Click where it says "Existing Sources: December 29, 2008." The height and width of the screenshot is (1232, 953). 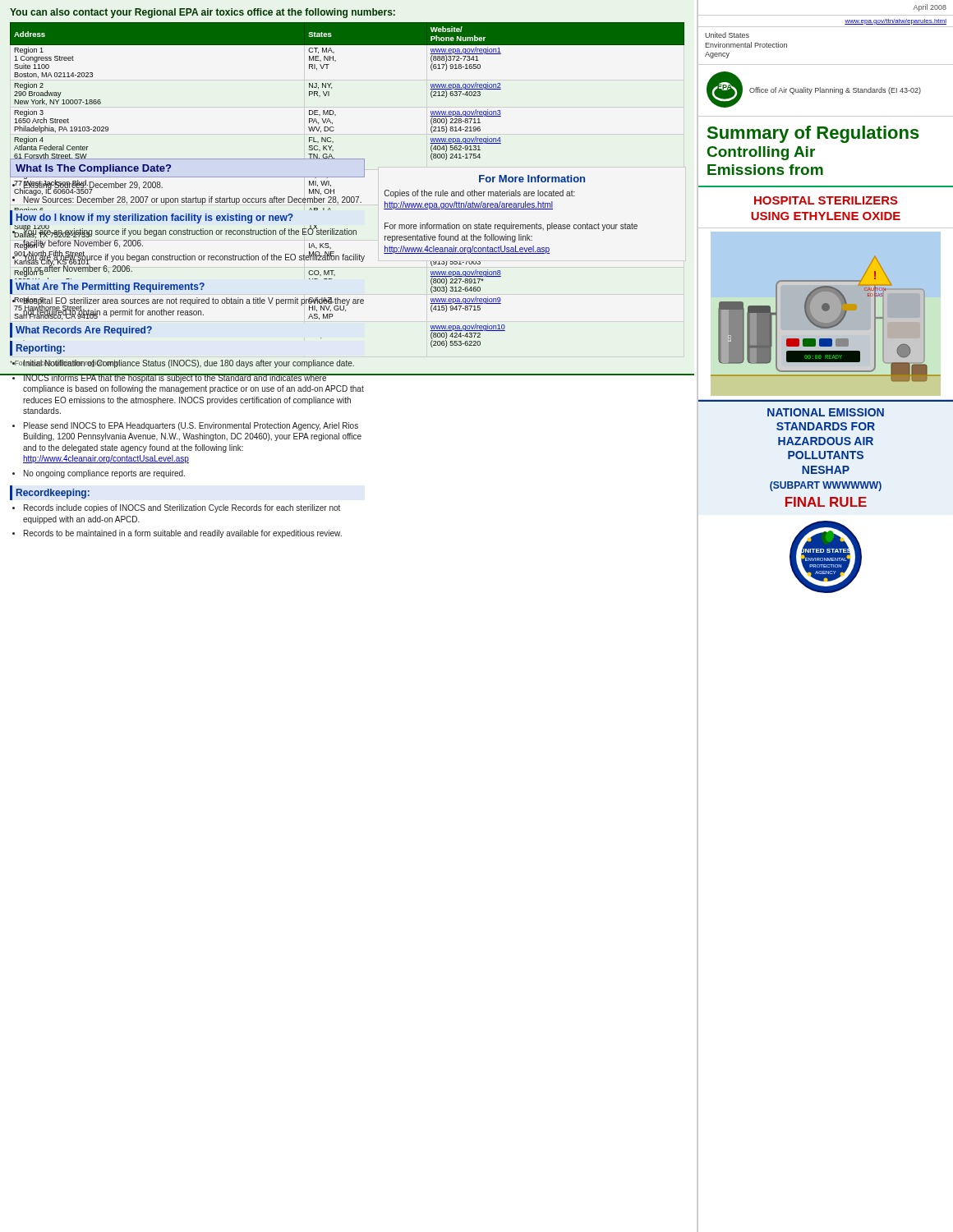coord(93,185)
